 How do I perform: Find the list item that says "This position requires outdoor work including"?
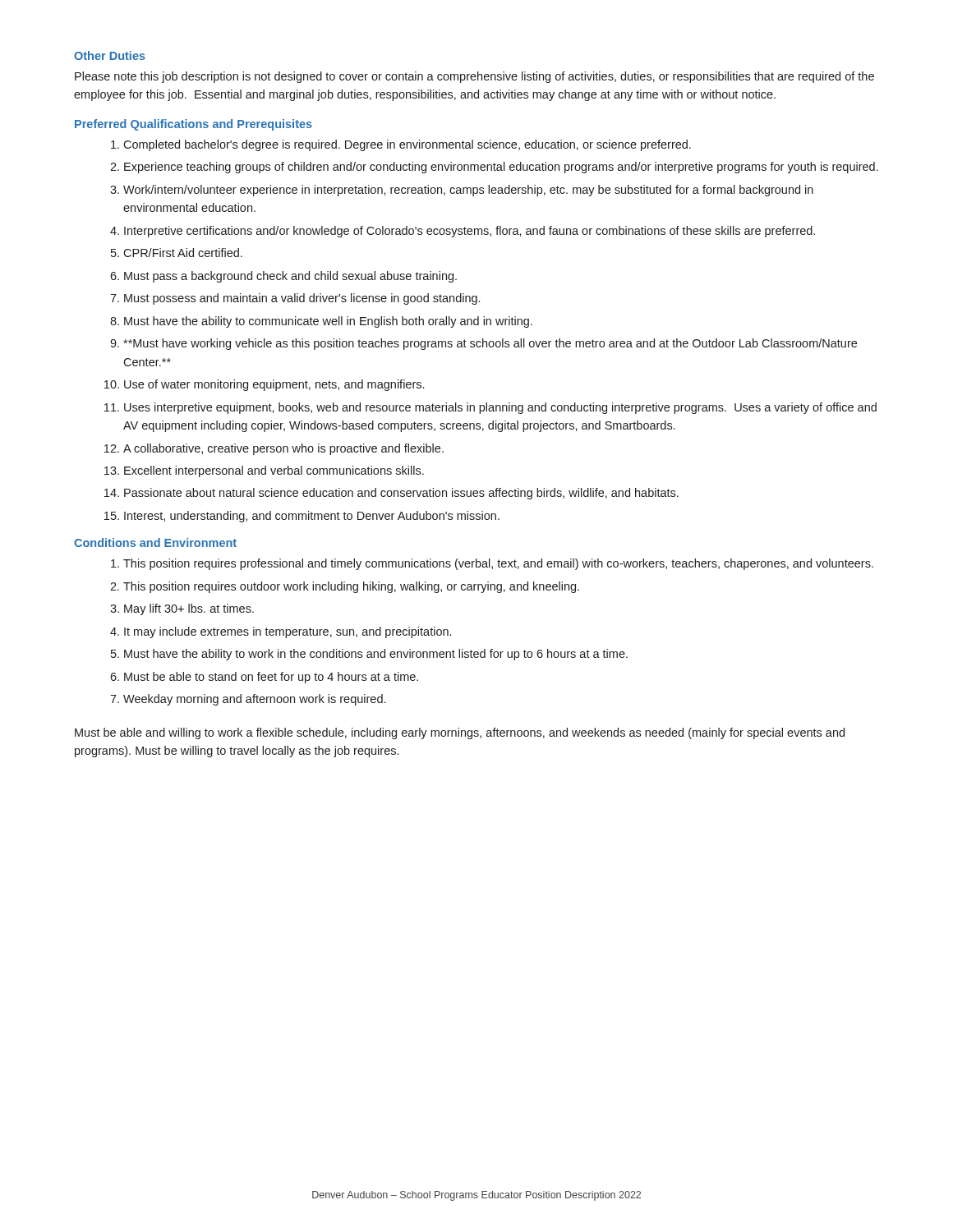tap(352, 586)
